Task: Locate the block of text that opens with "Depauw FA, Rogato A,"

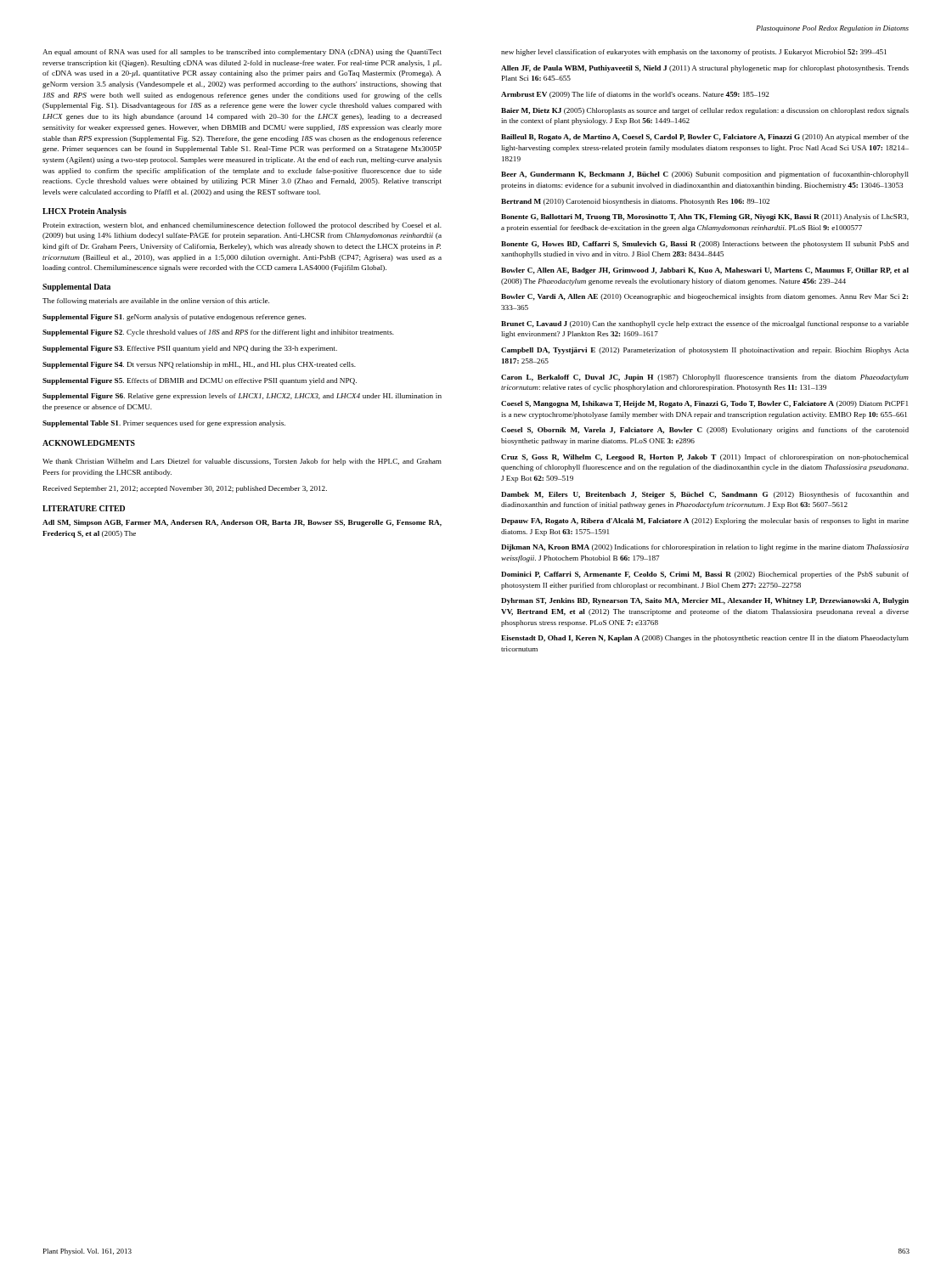Action: (x=705, y=526)
